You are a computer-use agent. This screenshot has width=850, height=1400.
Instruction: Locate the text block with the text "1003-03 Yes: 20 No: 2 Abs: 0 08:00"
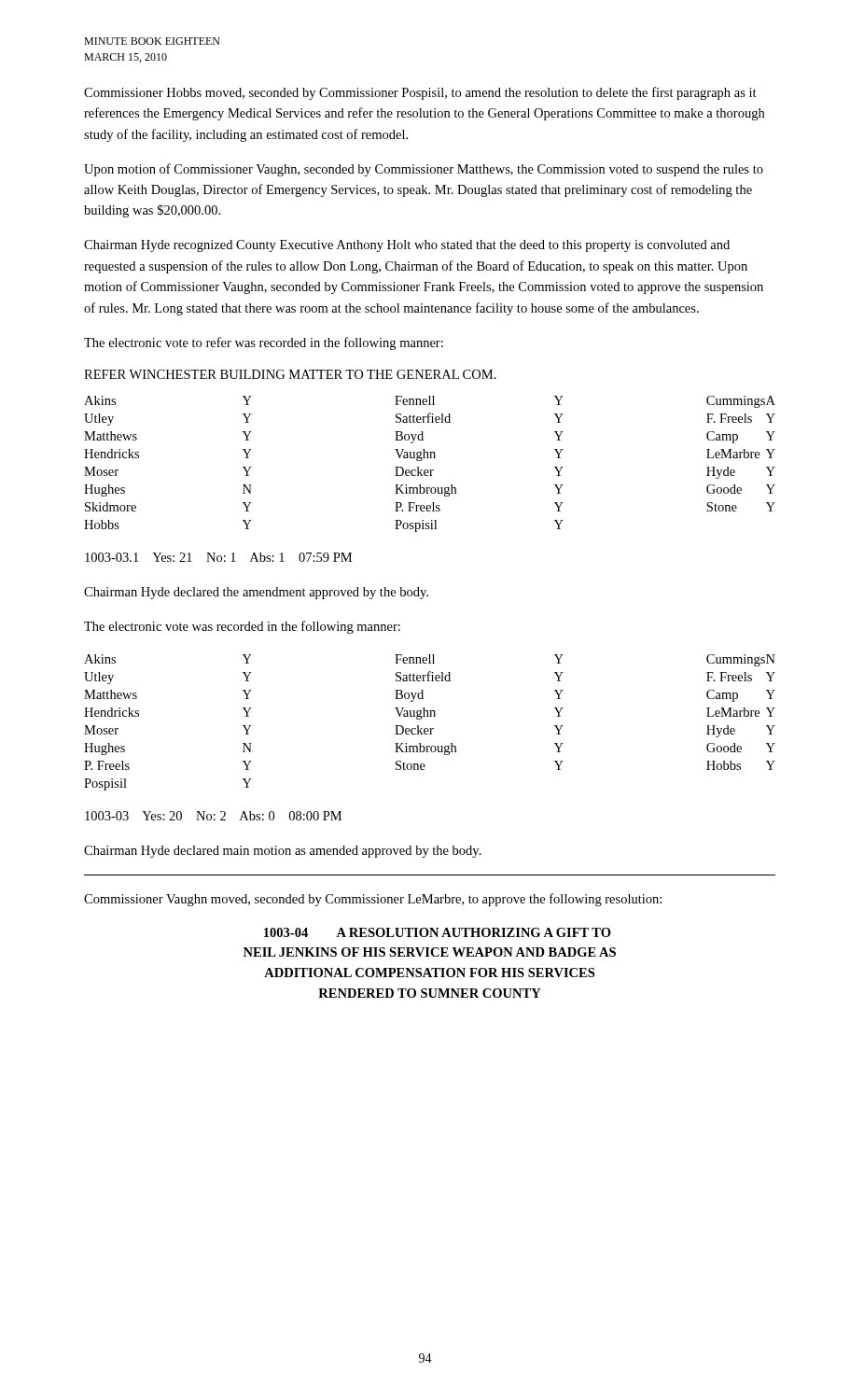(x=213, y=816)
